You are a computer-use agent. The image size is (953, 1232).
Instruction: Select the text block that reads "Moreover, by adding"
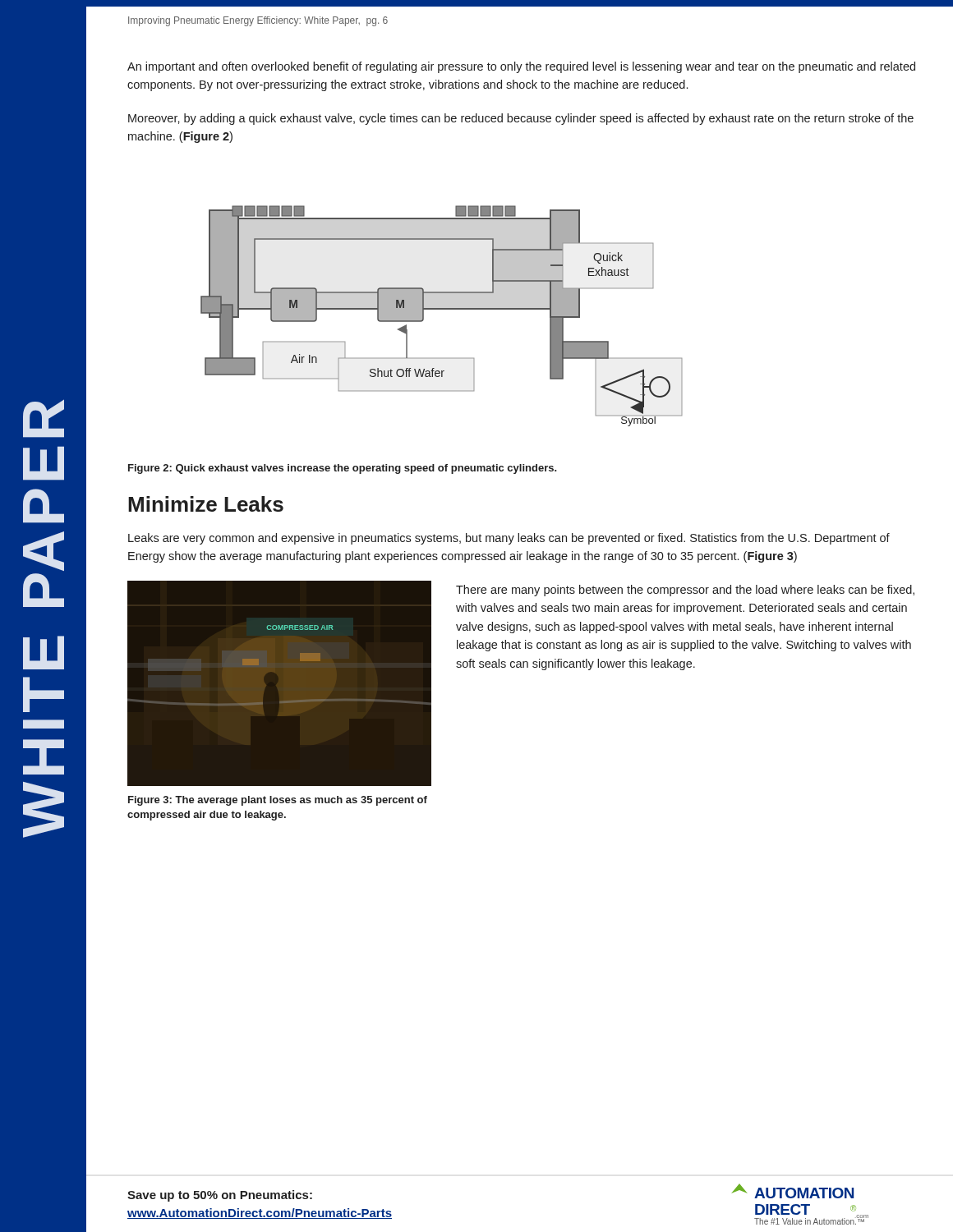point(521,127)
